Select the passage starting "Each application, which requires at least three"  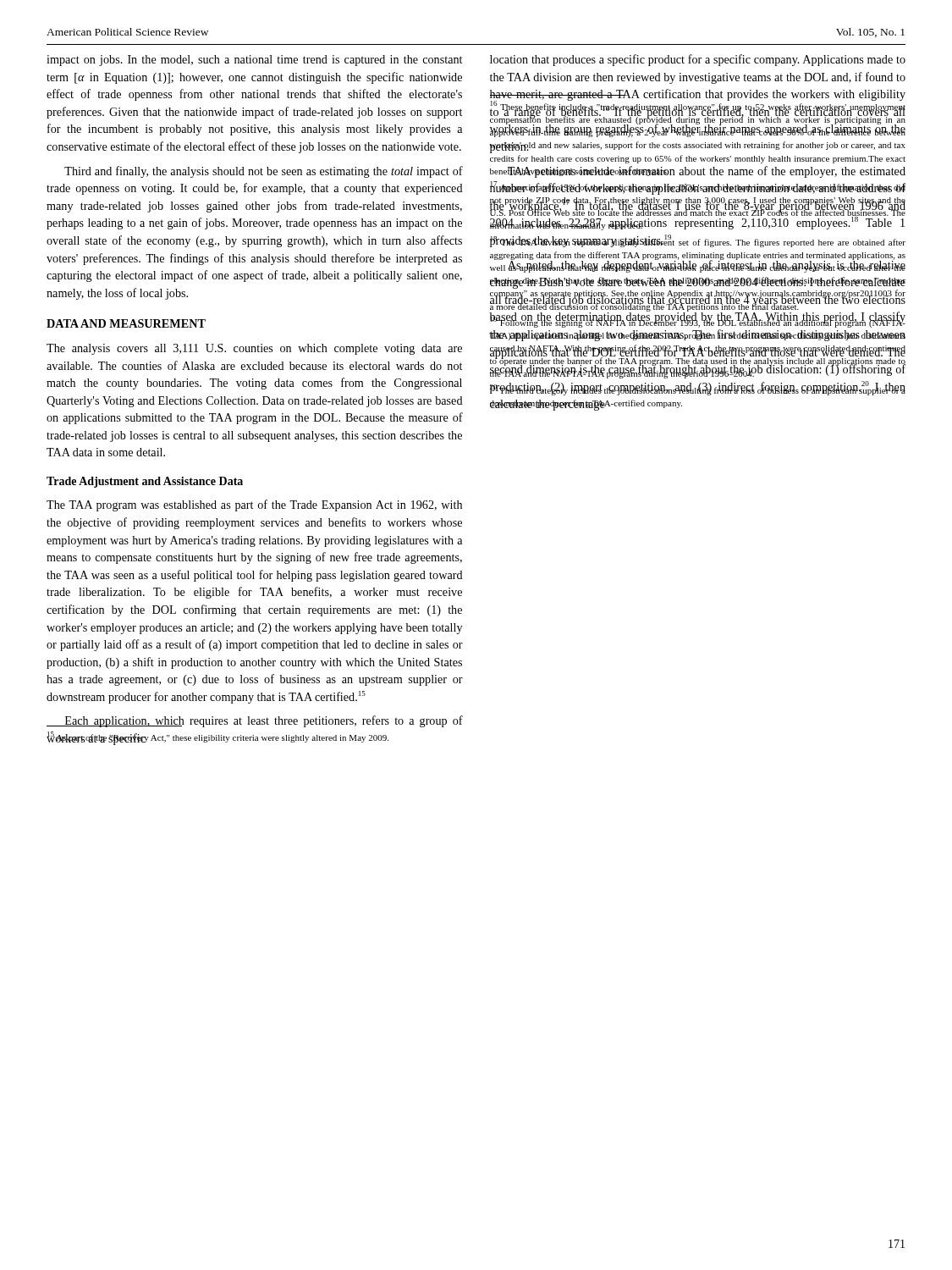pos(255,730)
